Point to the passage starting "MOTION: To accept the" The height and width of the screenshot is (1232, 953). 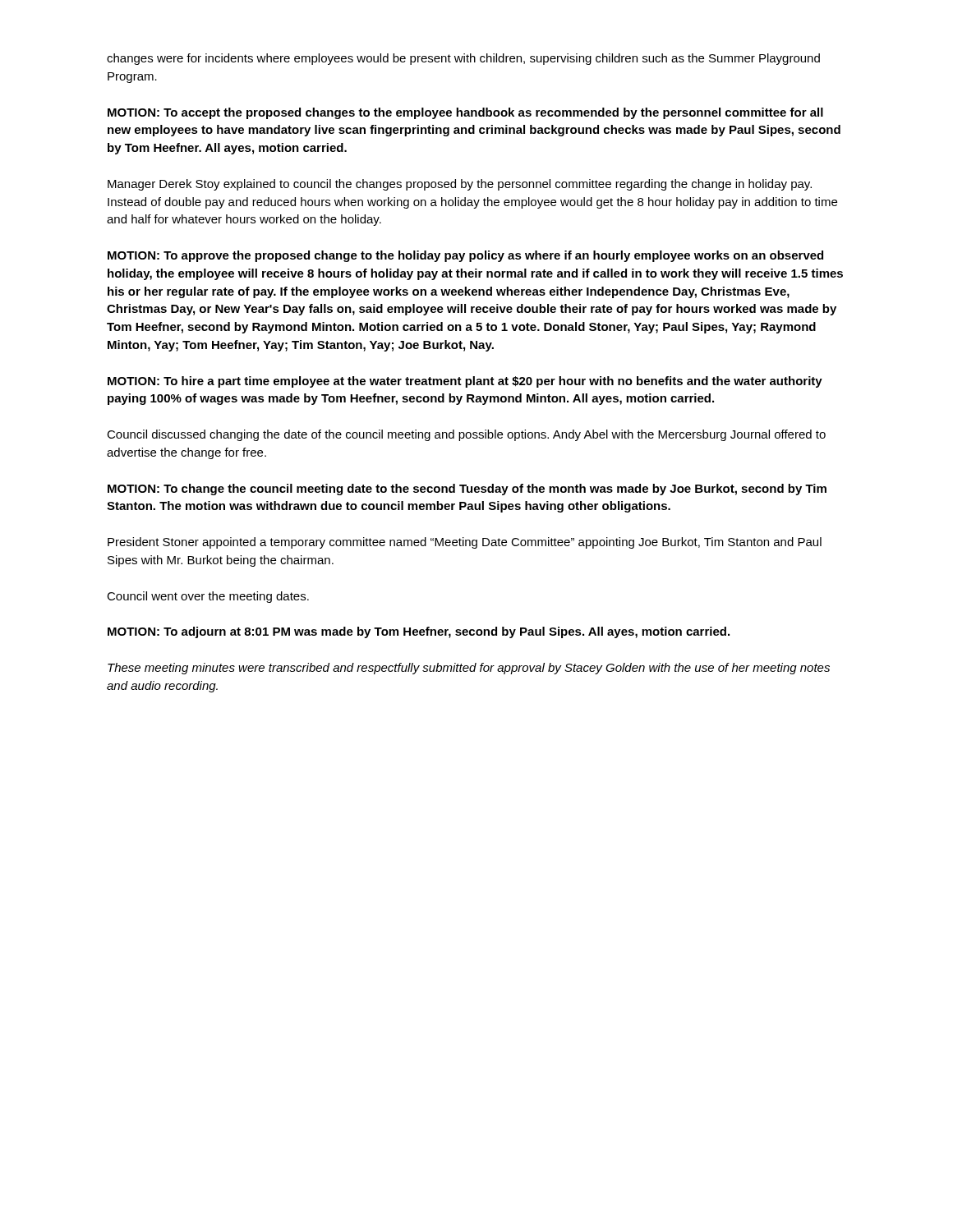474,130
